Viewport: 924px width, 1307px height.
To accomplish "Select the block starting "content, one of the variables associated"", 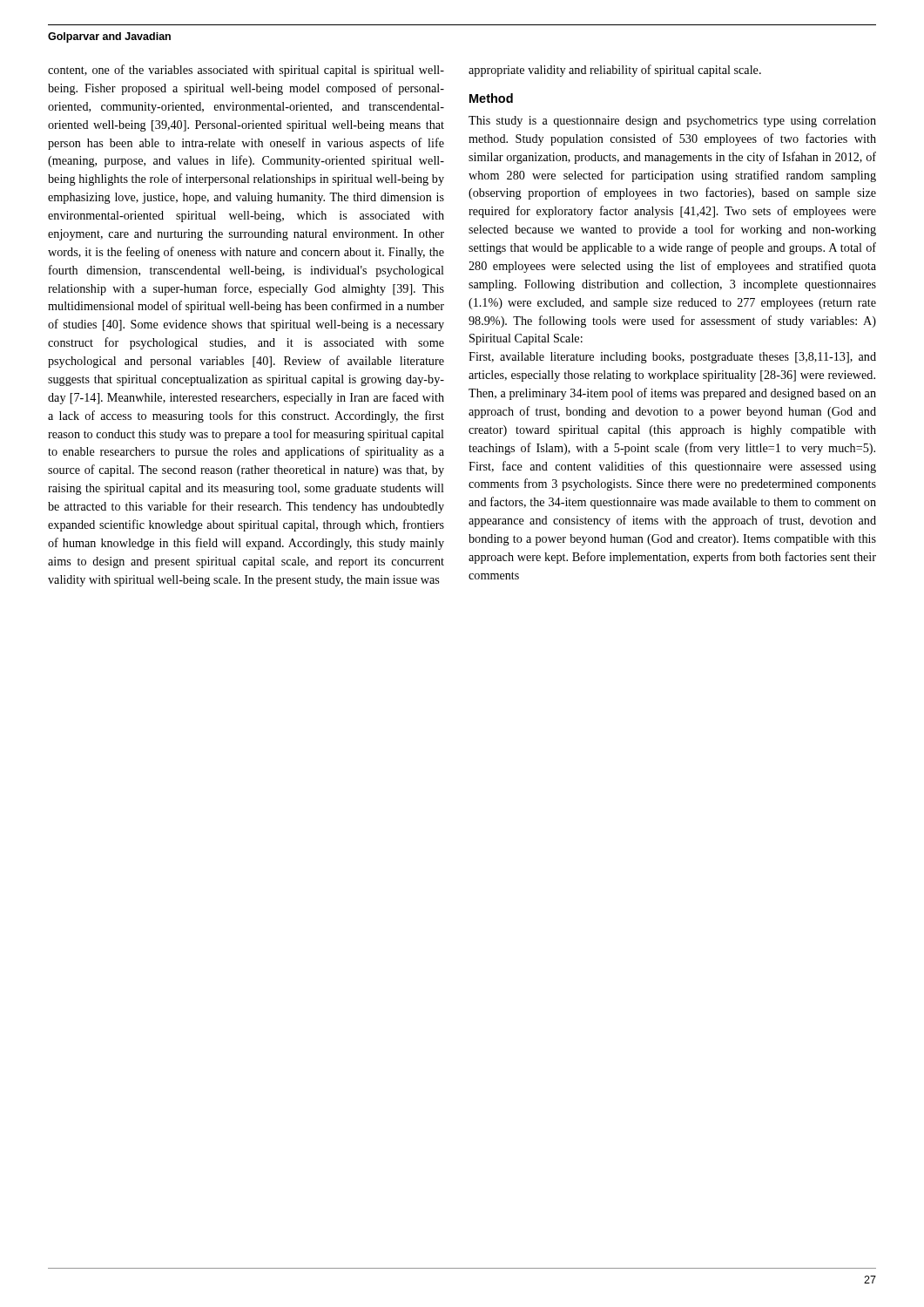I will coord(246,325).
